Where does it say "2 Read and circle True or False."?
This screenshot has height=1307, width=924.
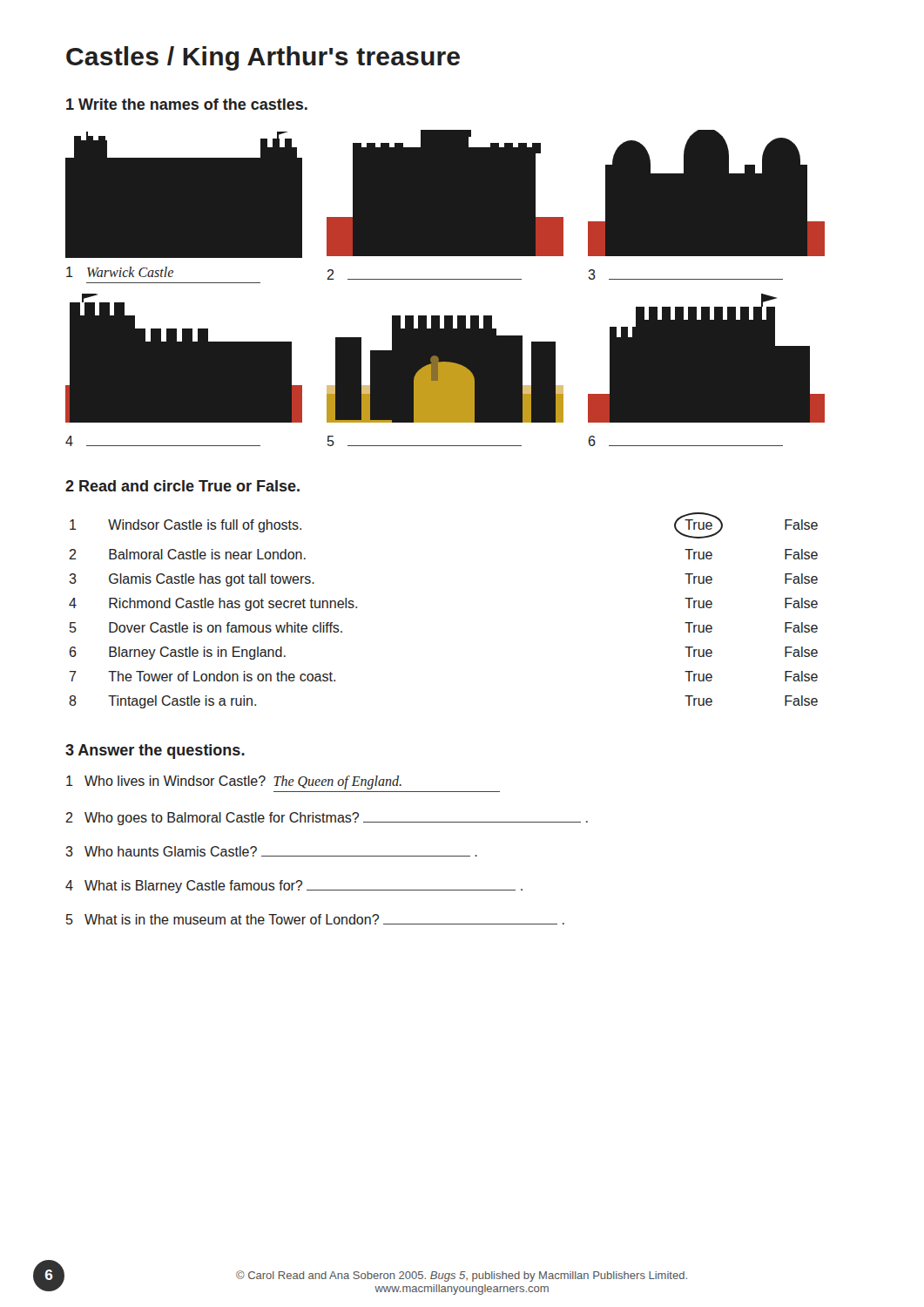(183, 486)
